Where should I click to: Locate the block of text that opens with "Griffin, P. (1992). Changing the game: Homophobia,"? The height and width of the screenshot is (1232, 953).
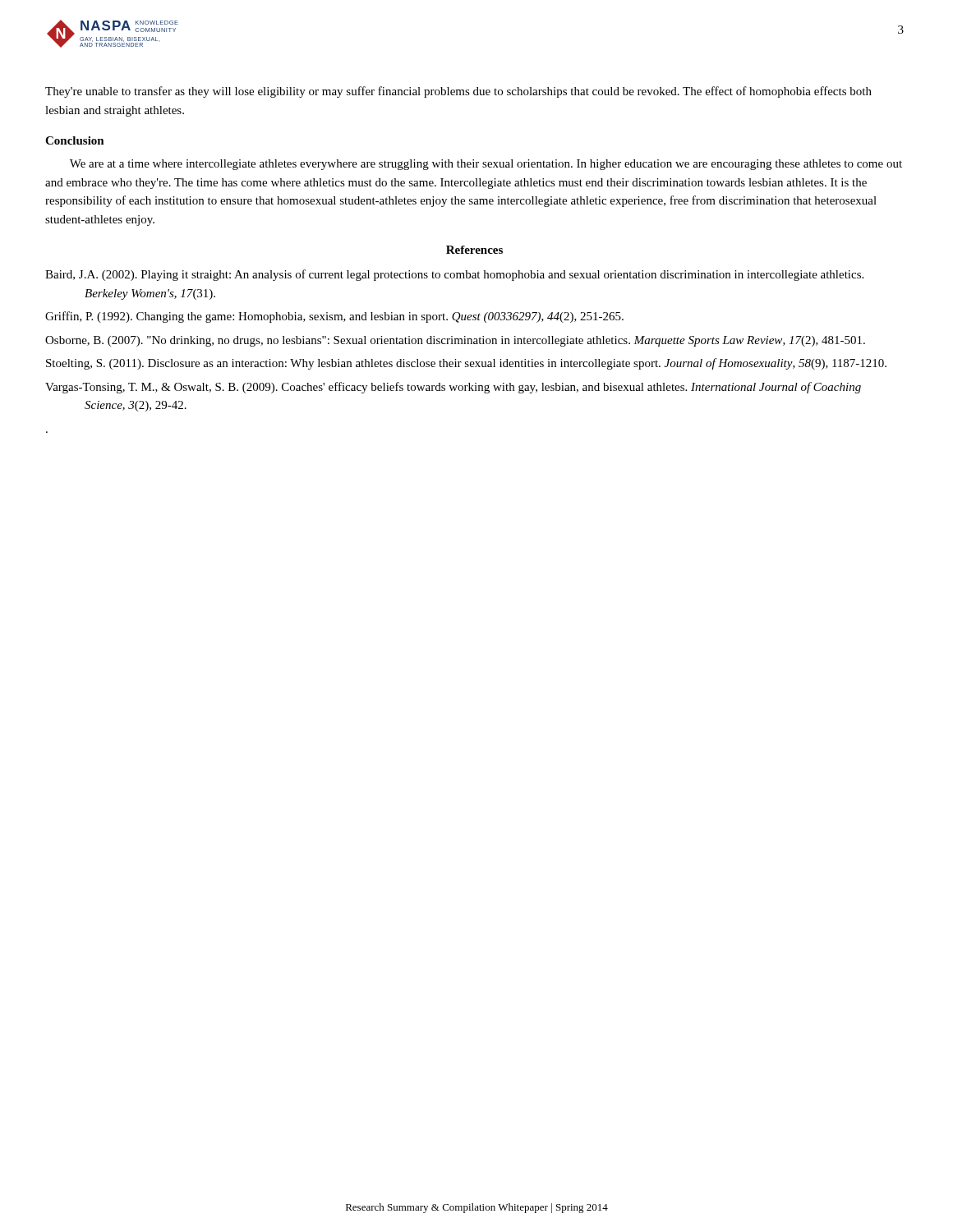click(335, 316)
